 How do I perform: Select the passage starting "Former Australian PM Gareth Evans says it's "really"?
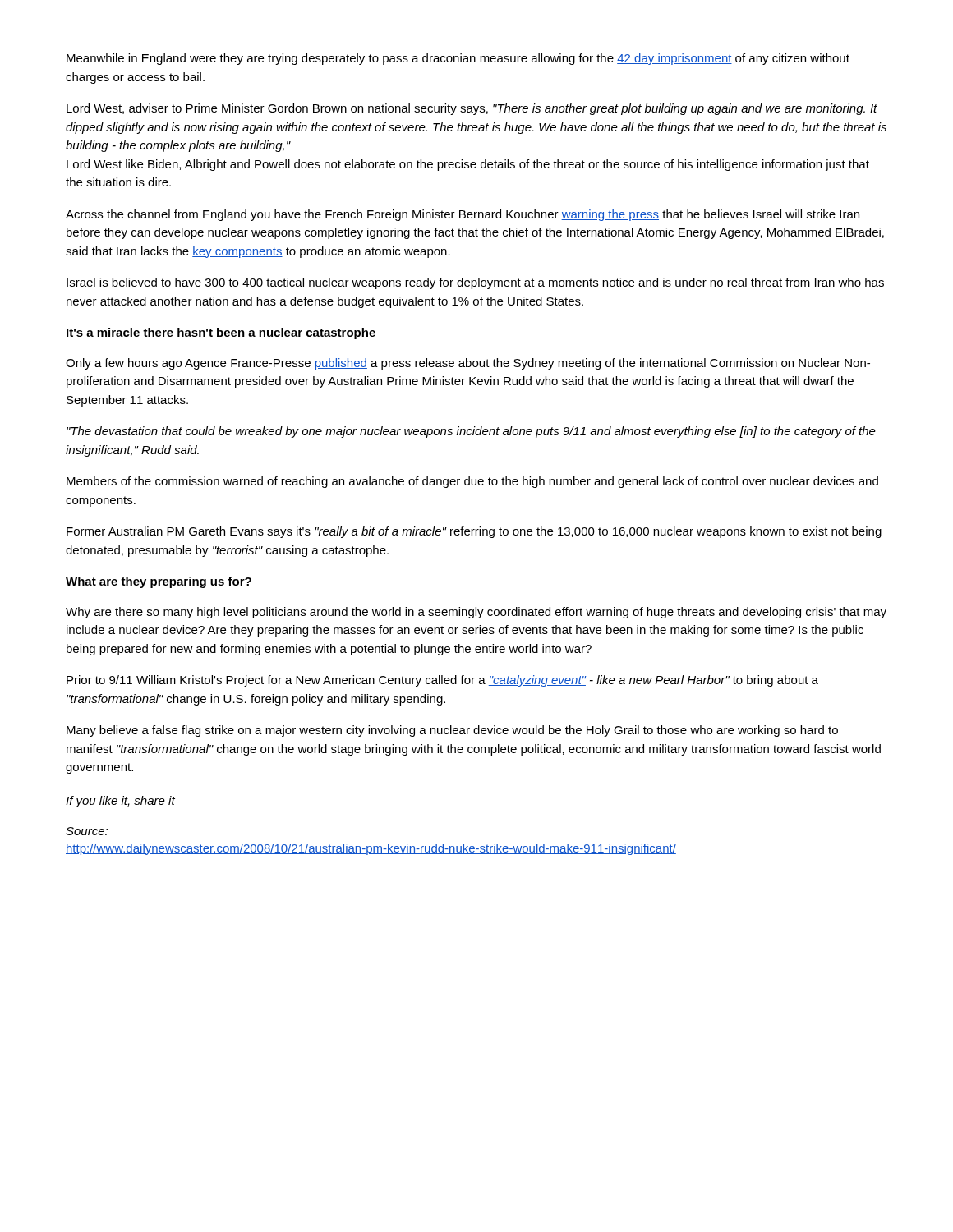[474, 540]
